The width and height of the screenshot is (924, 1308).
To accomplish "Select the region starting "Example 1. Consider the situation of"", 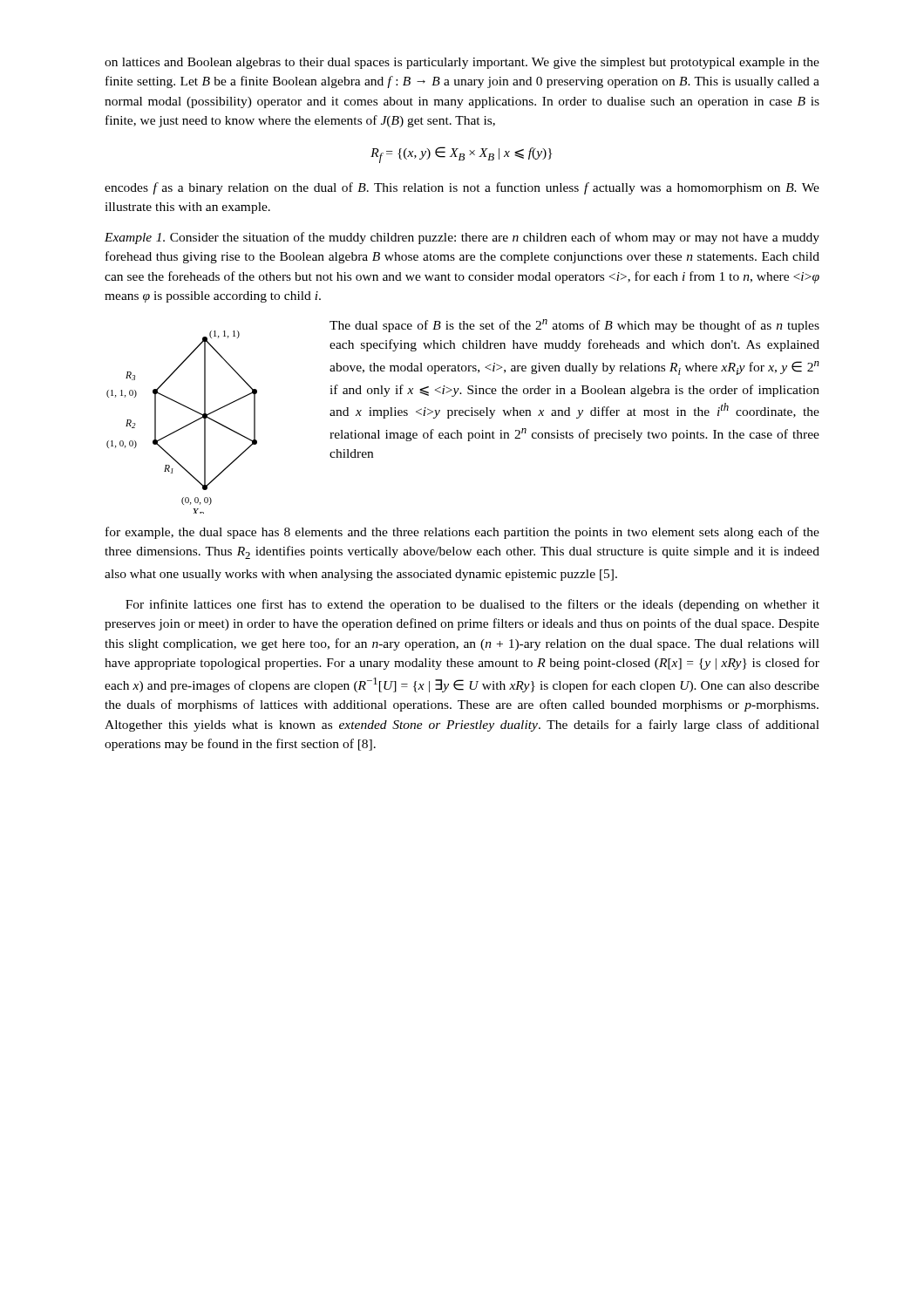I will click(462, 266).
